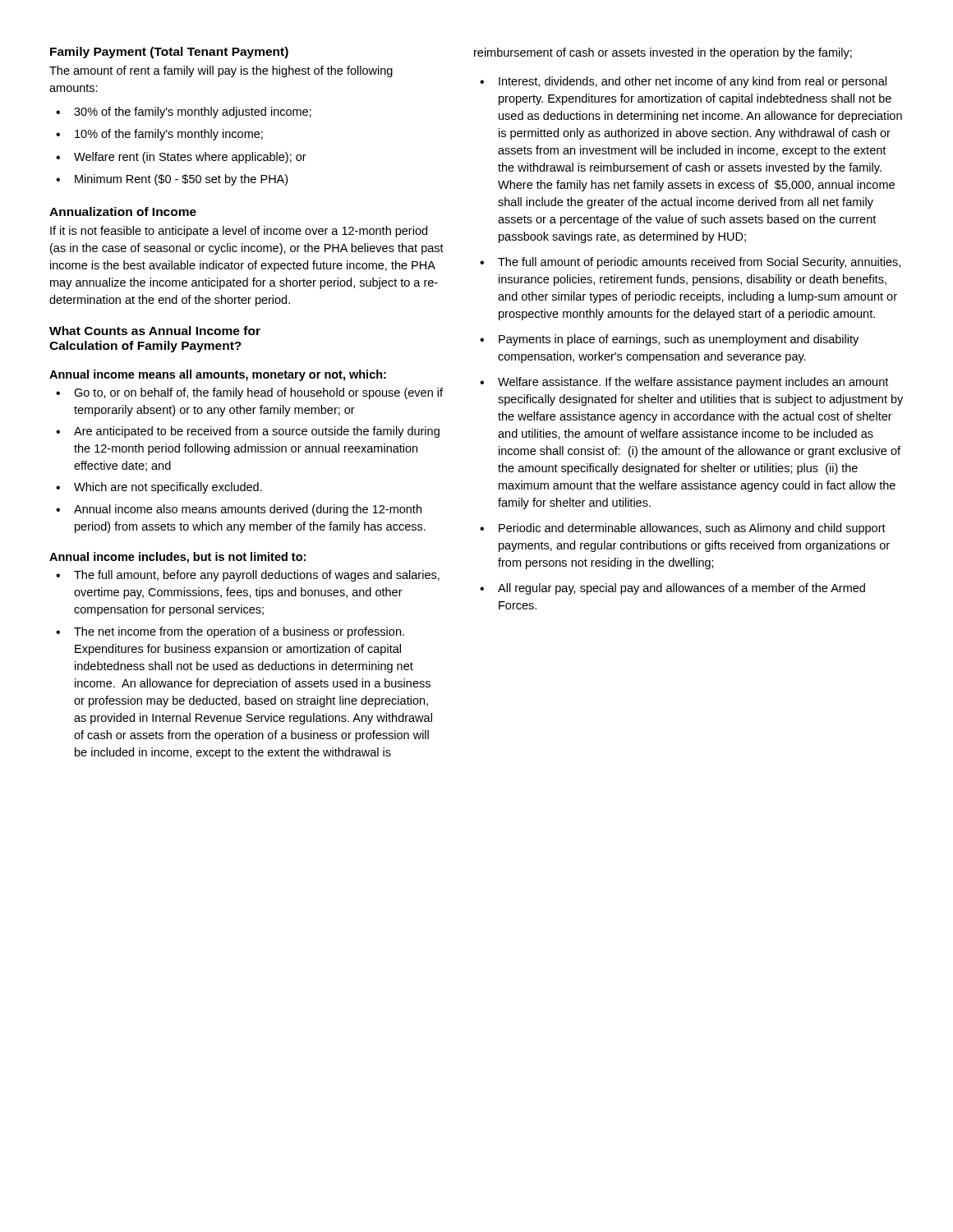Find the list item with the text "•All regular pay, special pay and allowances"
The height and width of the screenshot is (1232, 953).
coord(692,598)
